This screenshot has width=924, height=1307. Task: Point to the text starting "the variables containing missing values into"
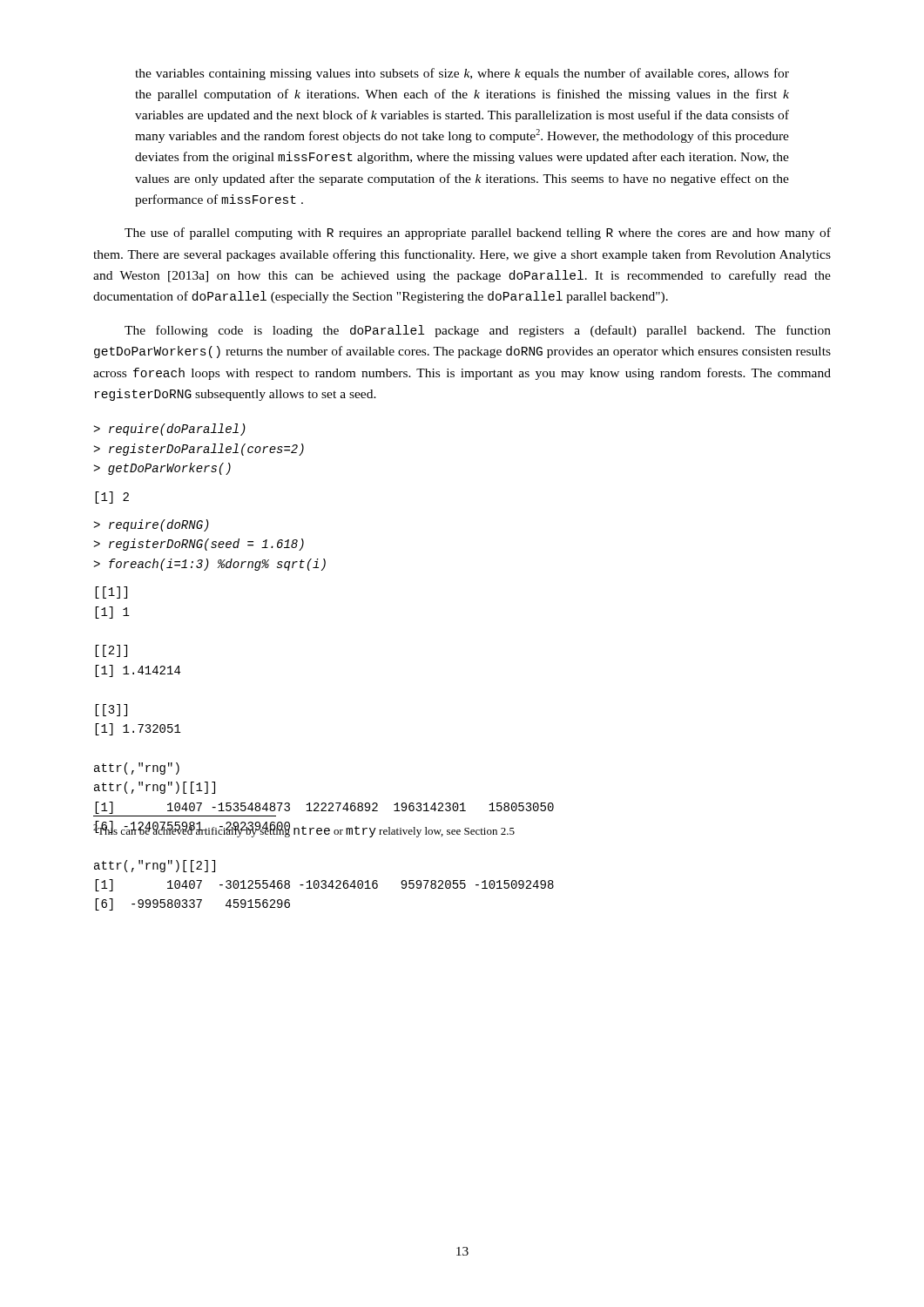click(462, 136)
